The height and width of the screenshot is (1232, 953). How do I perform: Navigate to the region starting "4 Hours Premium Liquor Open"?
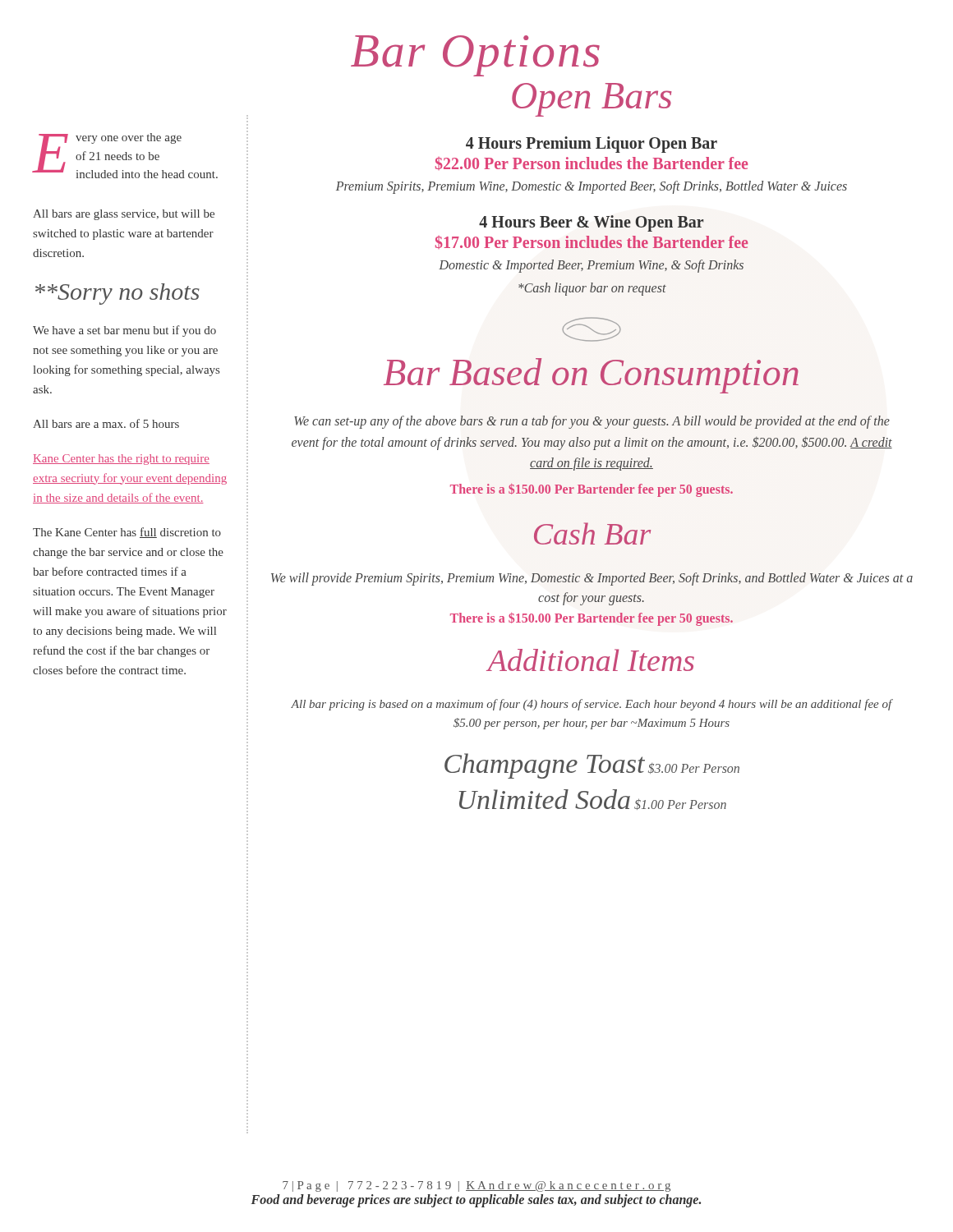pos(592,165)
